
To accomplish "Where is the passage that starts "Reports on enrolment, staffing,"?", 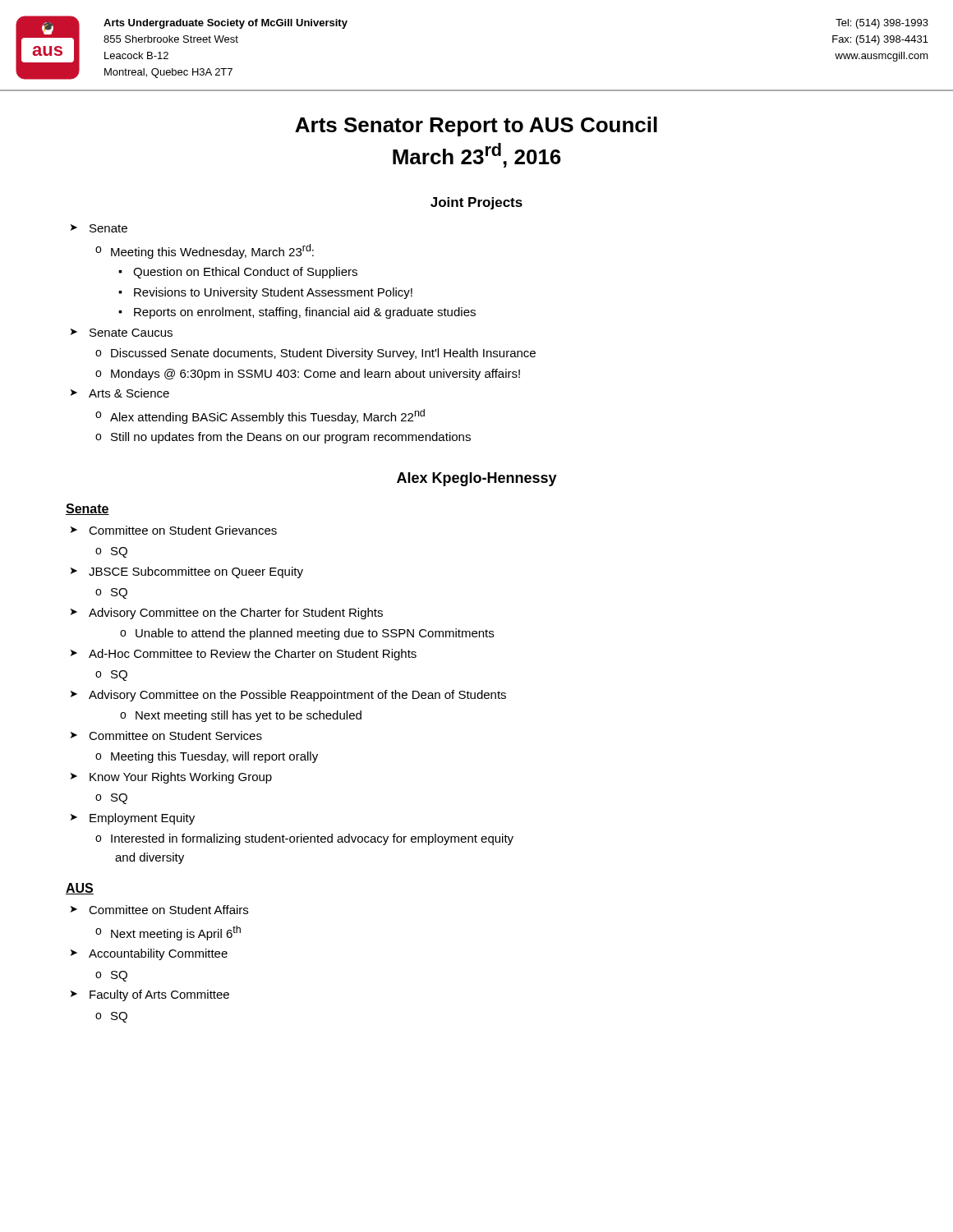I will pyautogui.click(x=297, y=313).
